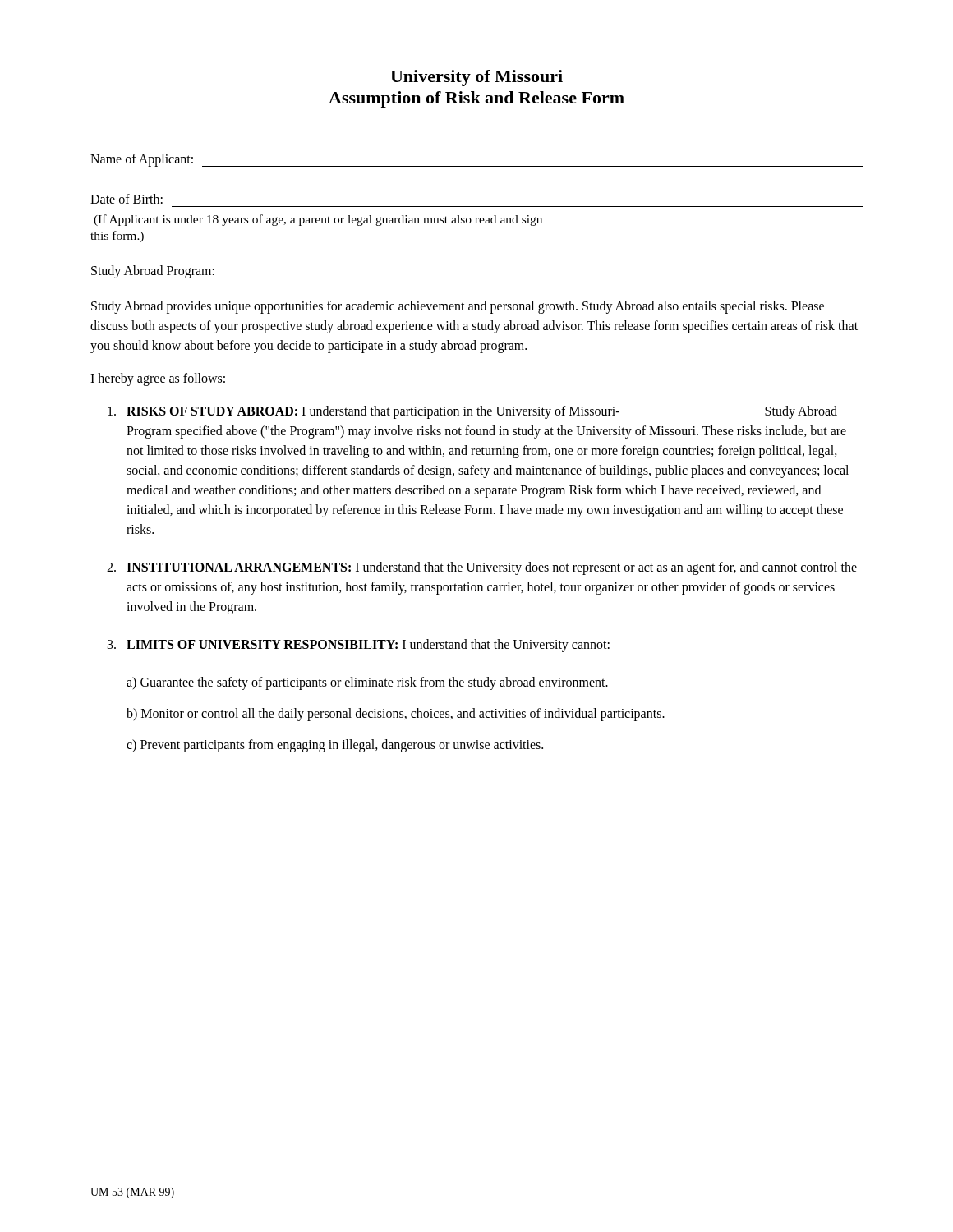Select the block starting "b) Monitor or control all the daily personal"
Screen dimensions: 1232x953
(396, 713)
